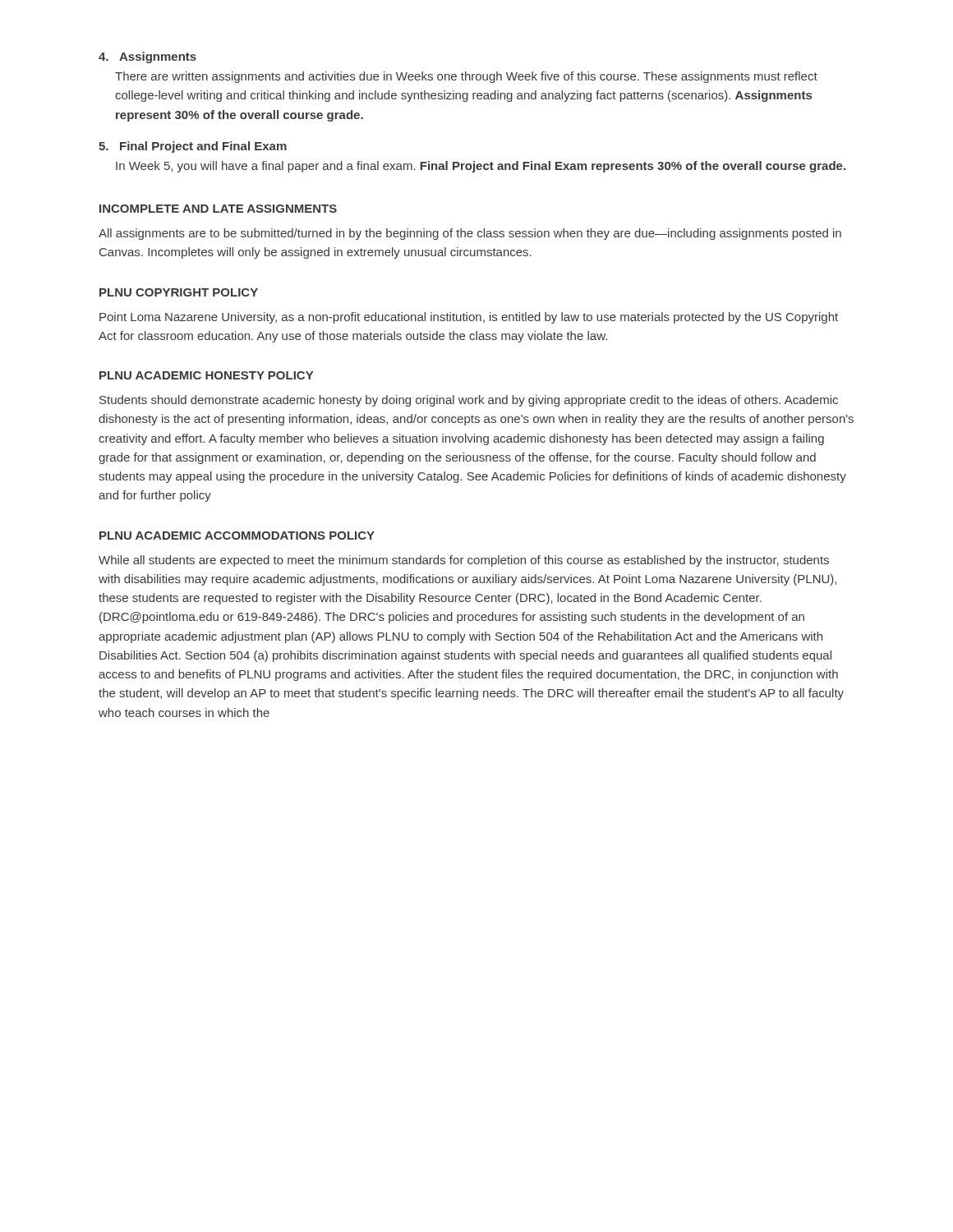Locate the text starting "All assignments are to be"
This screenshot has width=953, height=1232.
click(x=470, y=242)
